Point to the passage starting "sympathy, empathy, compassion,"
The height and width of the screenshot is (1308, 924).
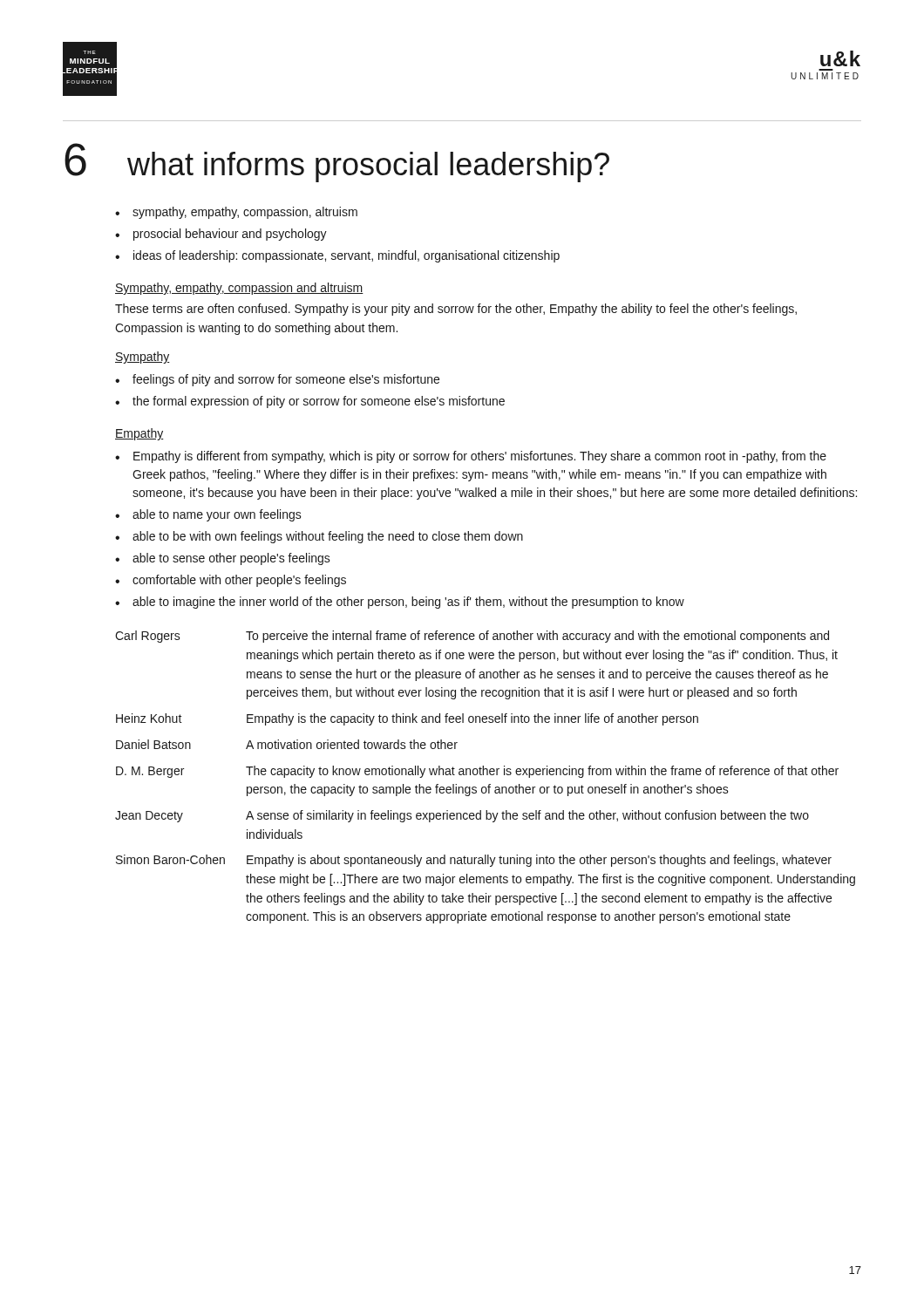tap(245, 212)
